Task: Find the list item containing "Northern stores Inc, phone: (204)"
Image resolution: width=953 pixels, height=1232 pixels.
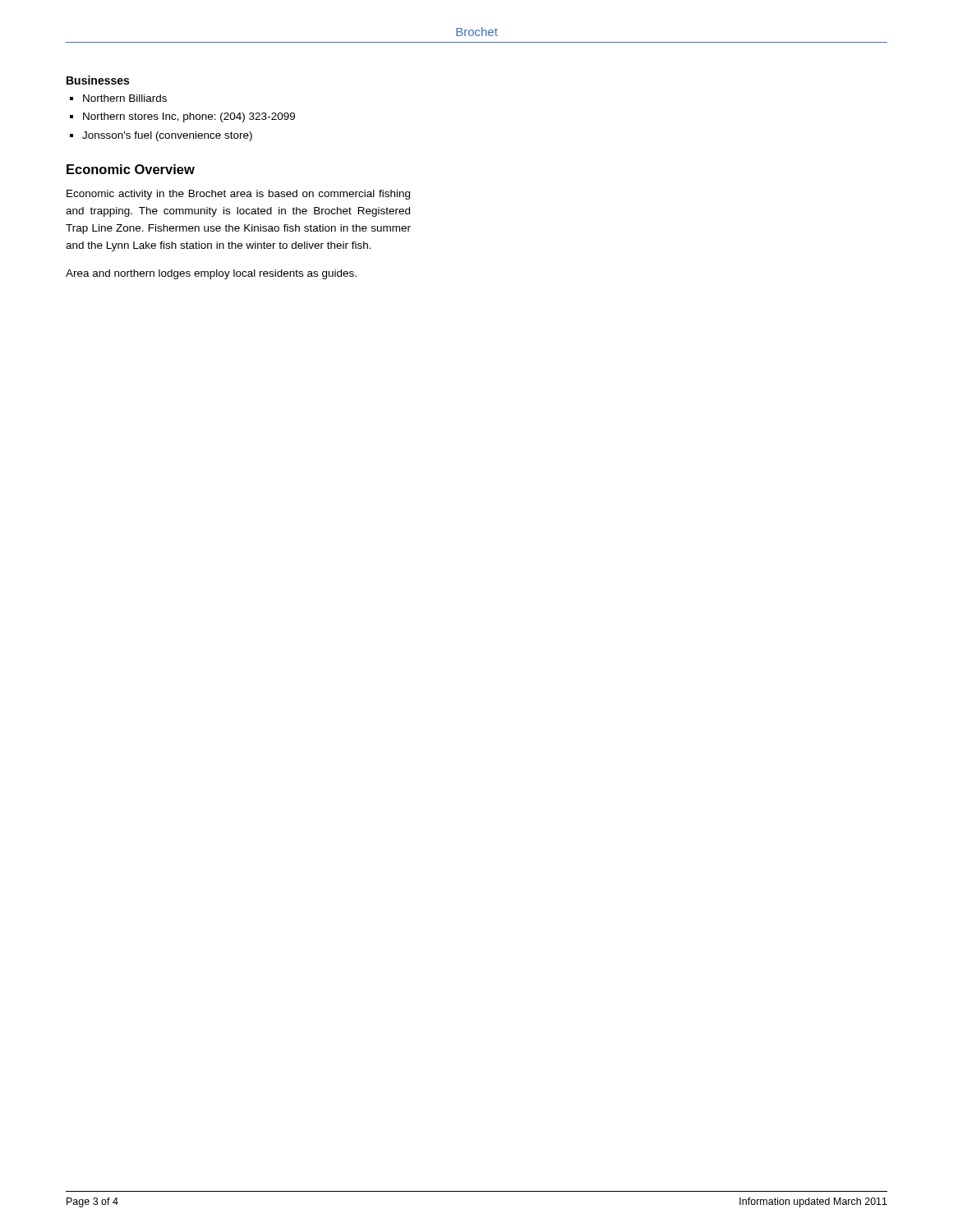Action: click(182, 117)
